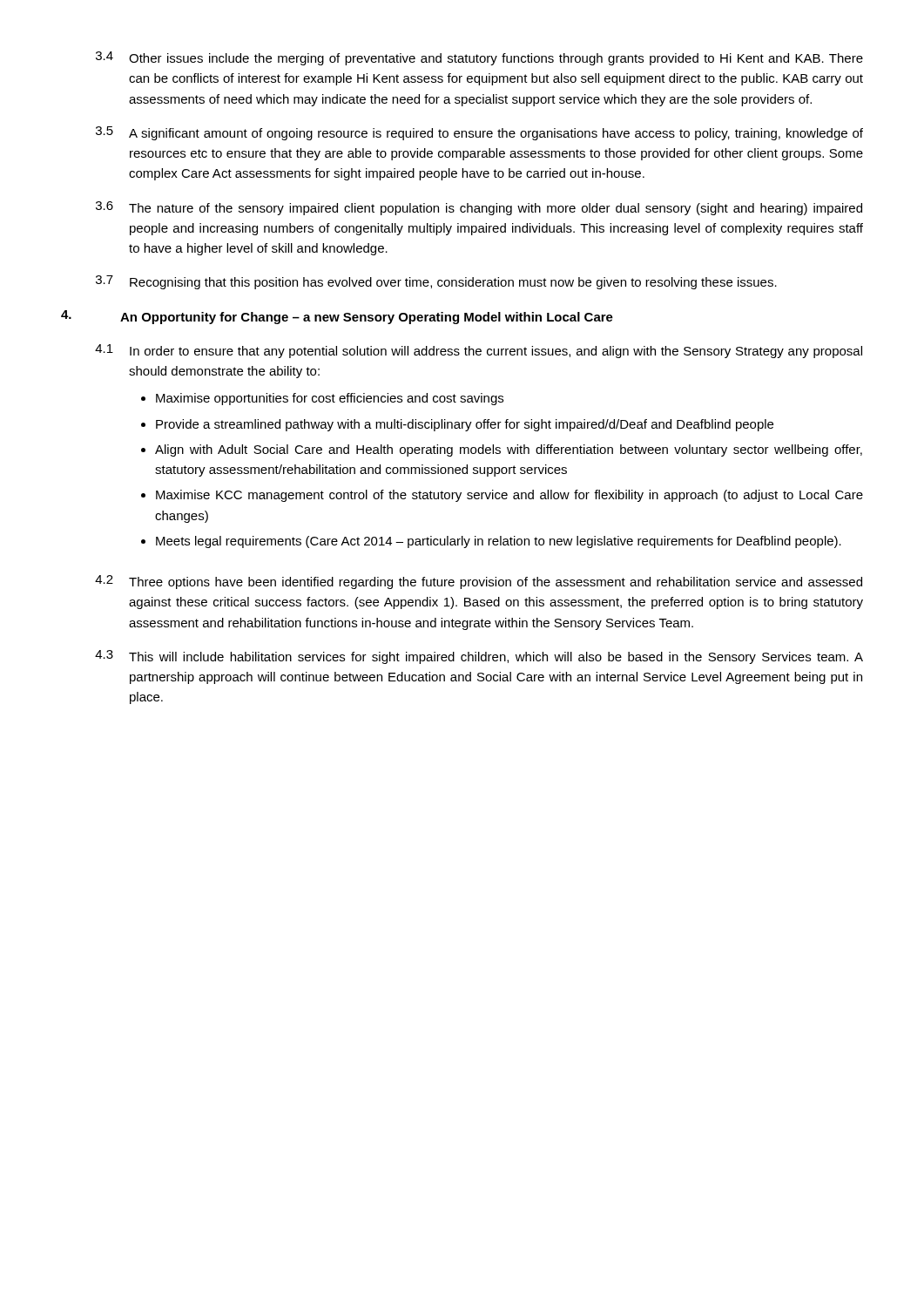Click on the text starting "Maximise opportunities for cost efficiencies and"
Image resolution: width=924 pixels, height=1307 pixels.
click(x=330, y=398)
